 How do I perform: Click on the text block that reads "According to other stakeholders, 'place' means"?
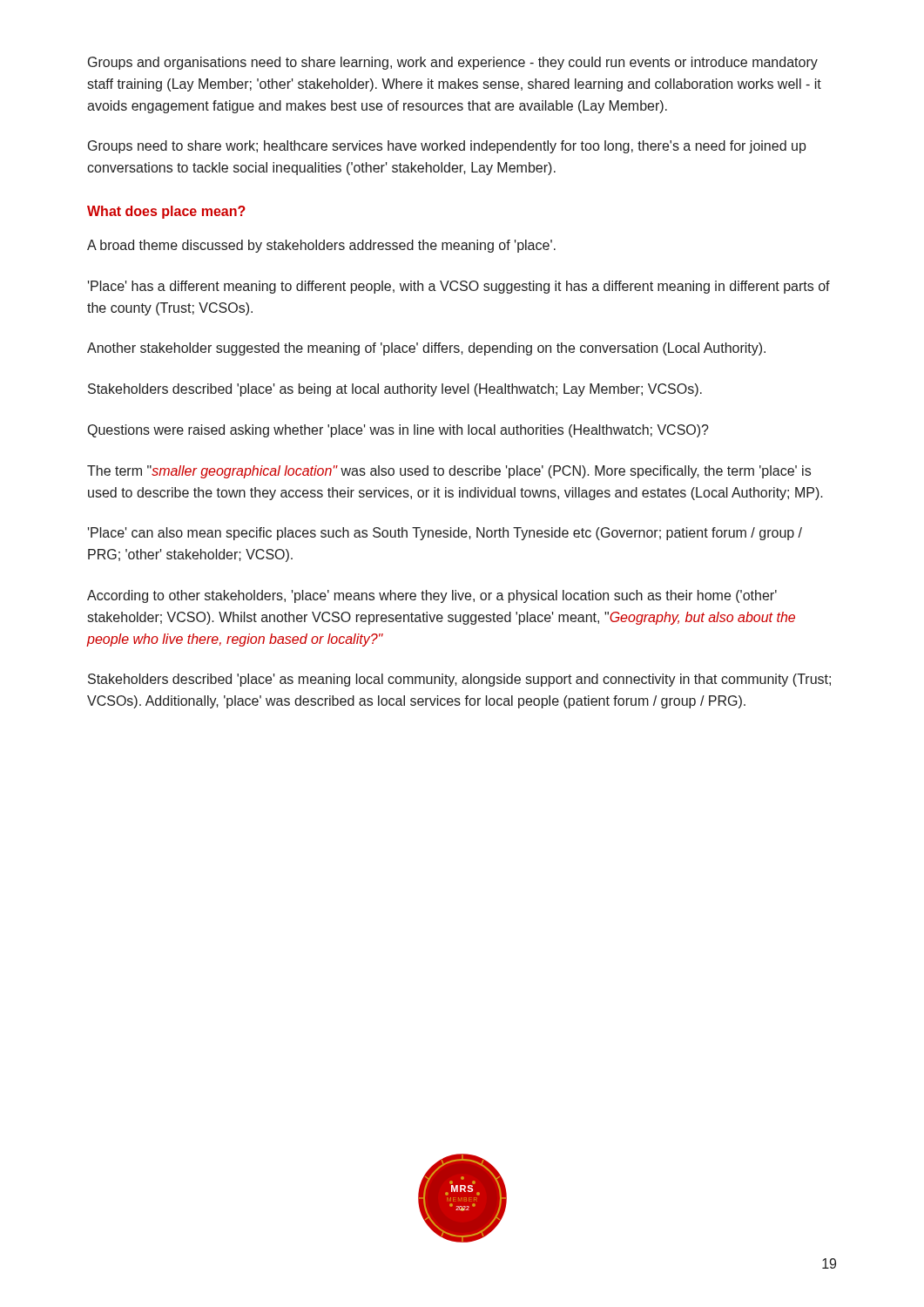tap(441, 617)
